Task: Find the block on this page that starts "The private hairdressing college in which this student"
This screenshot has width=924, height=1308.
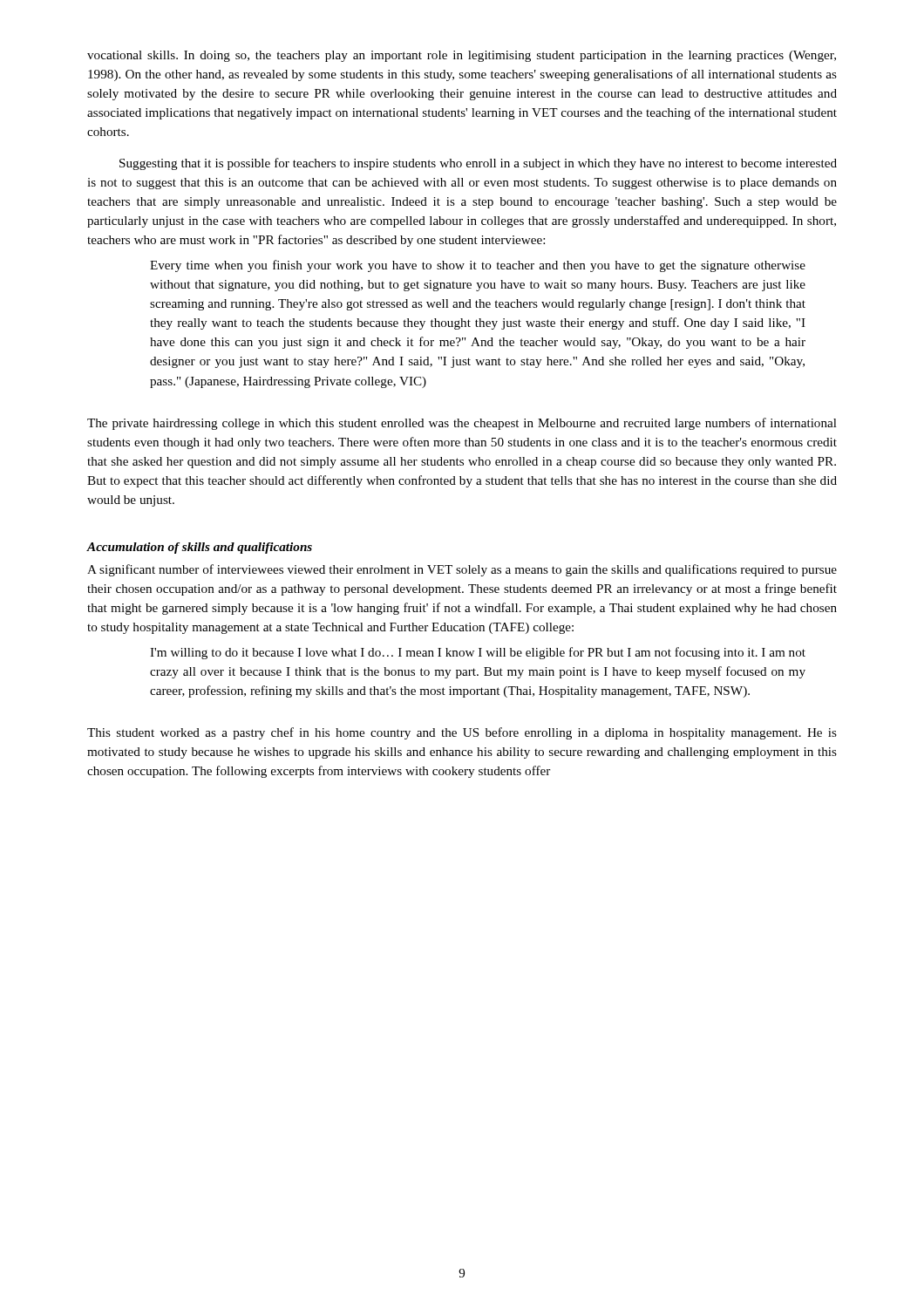Action: (x=462, y=461)
